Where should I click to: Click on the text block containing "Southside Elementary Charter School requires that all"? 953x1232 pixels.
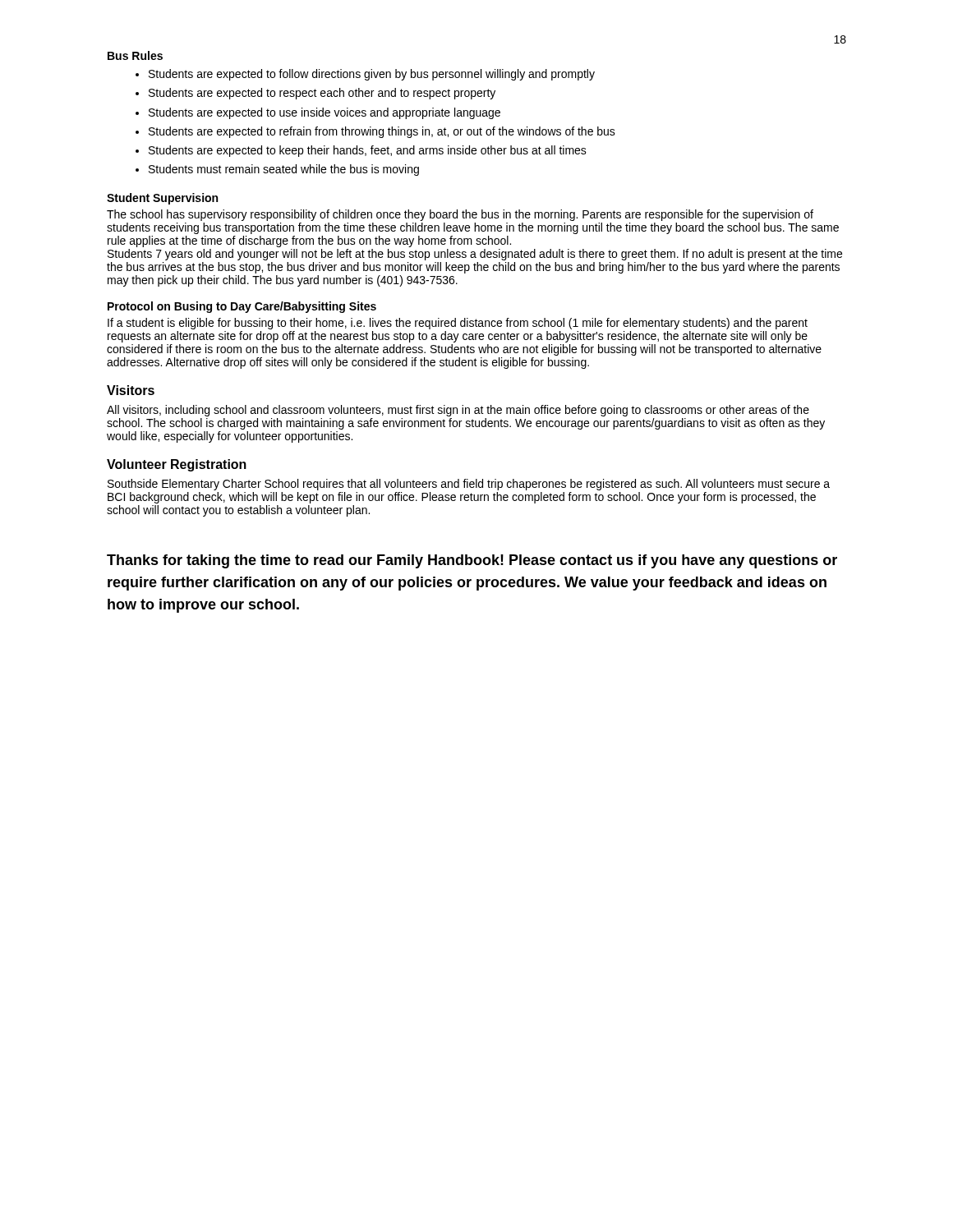point(468,497)
